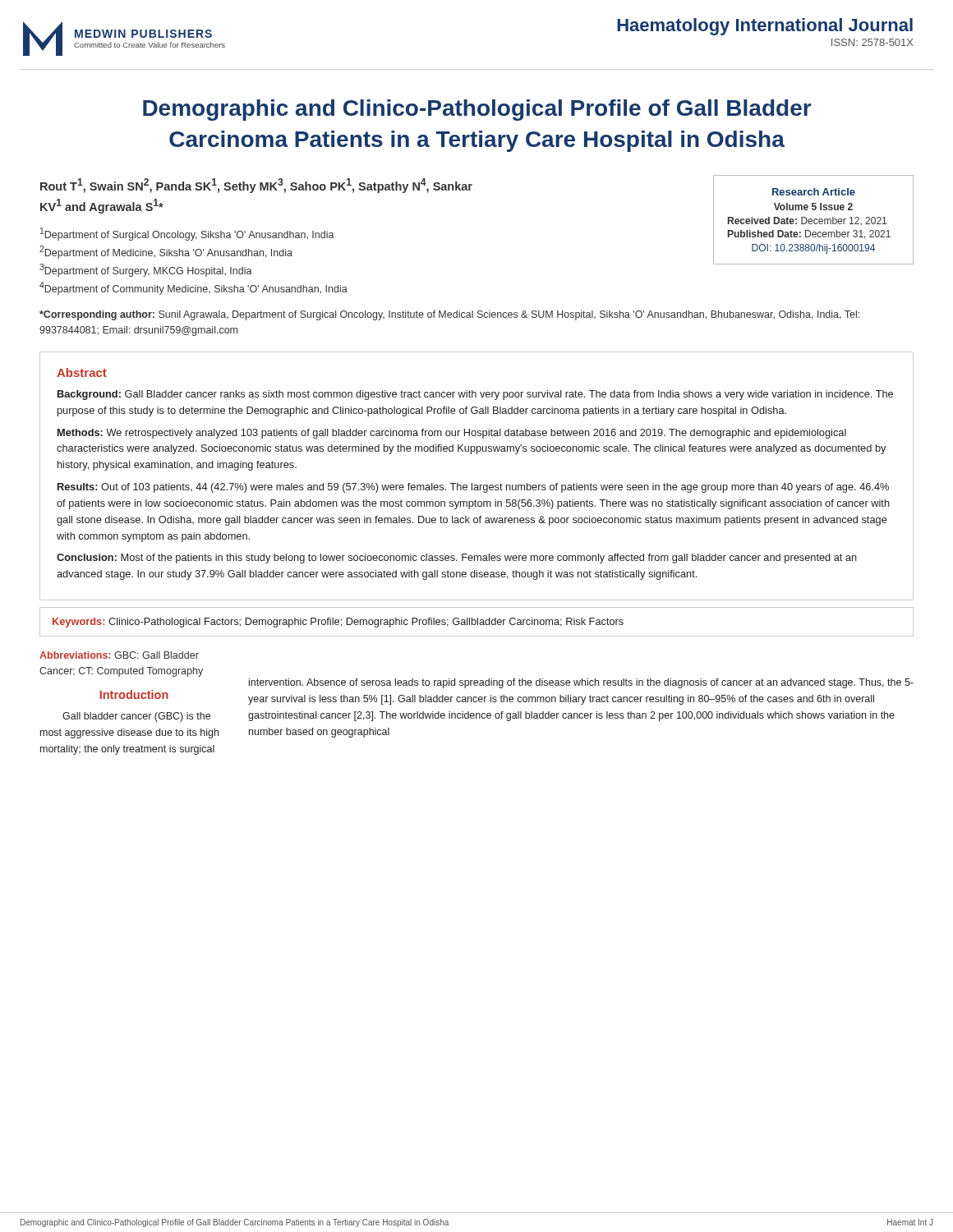Point to the block beginning "Gall bladder cancer (GBC) is the most"

tap(134, 732)
